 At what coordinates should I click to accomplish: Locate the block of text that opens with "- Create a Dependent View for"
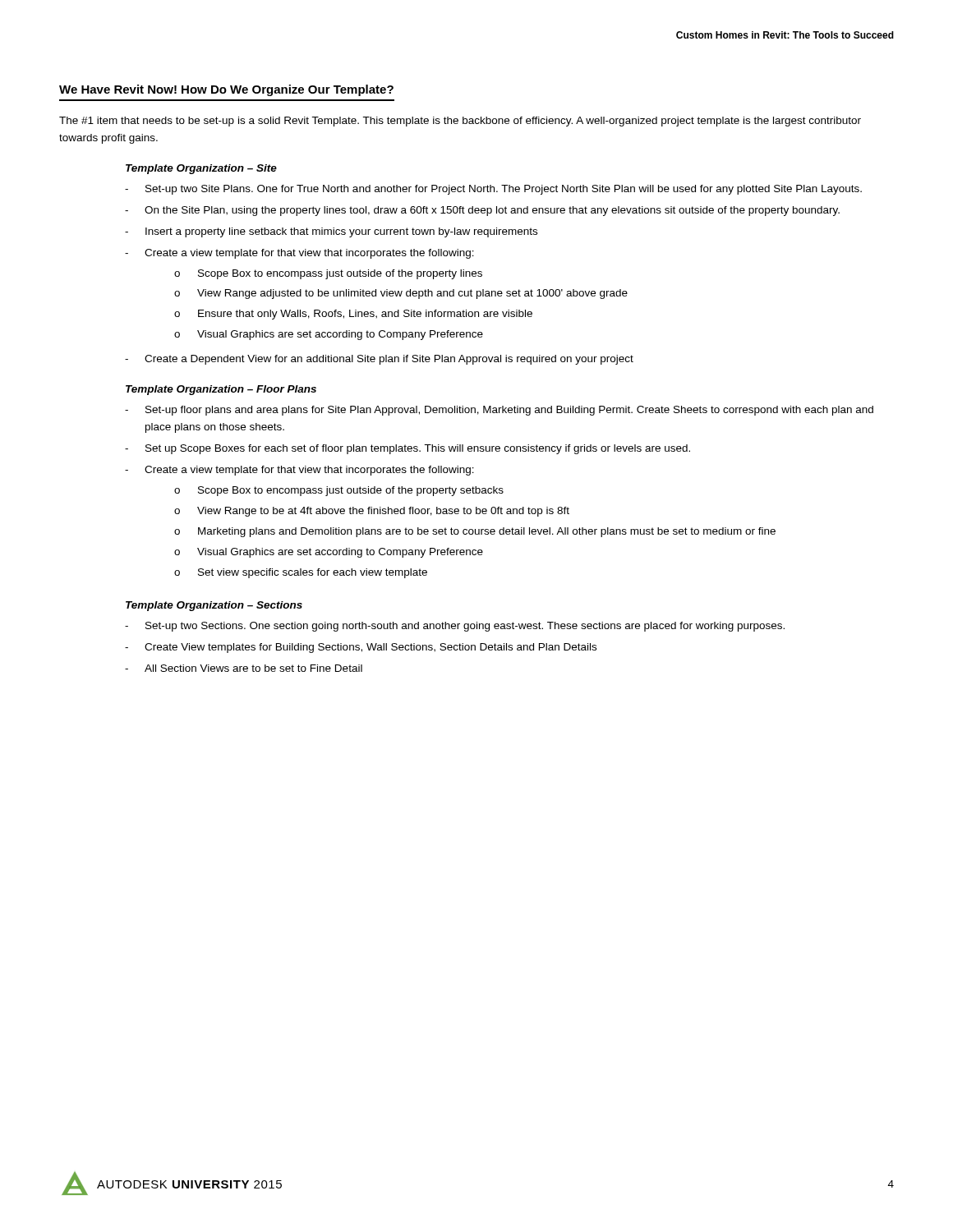pos(509,359)
